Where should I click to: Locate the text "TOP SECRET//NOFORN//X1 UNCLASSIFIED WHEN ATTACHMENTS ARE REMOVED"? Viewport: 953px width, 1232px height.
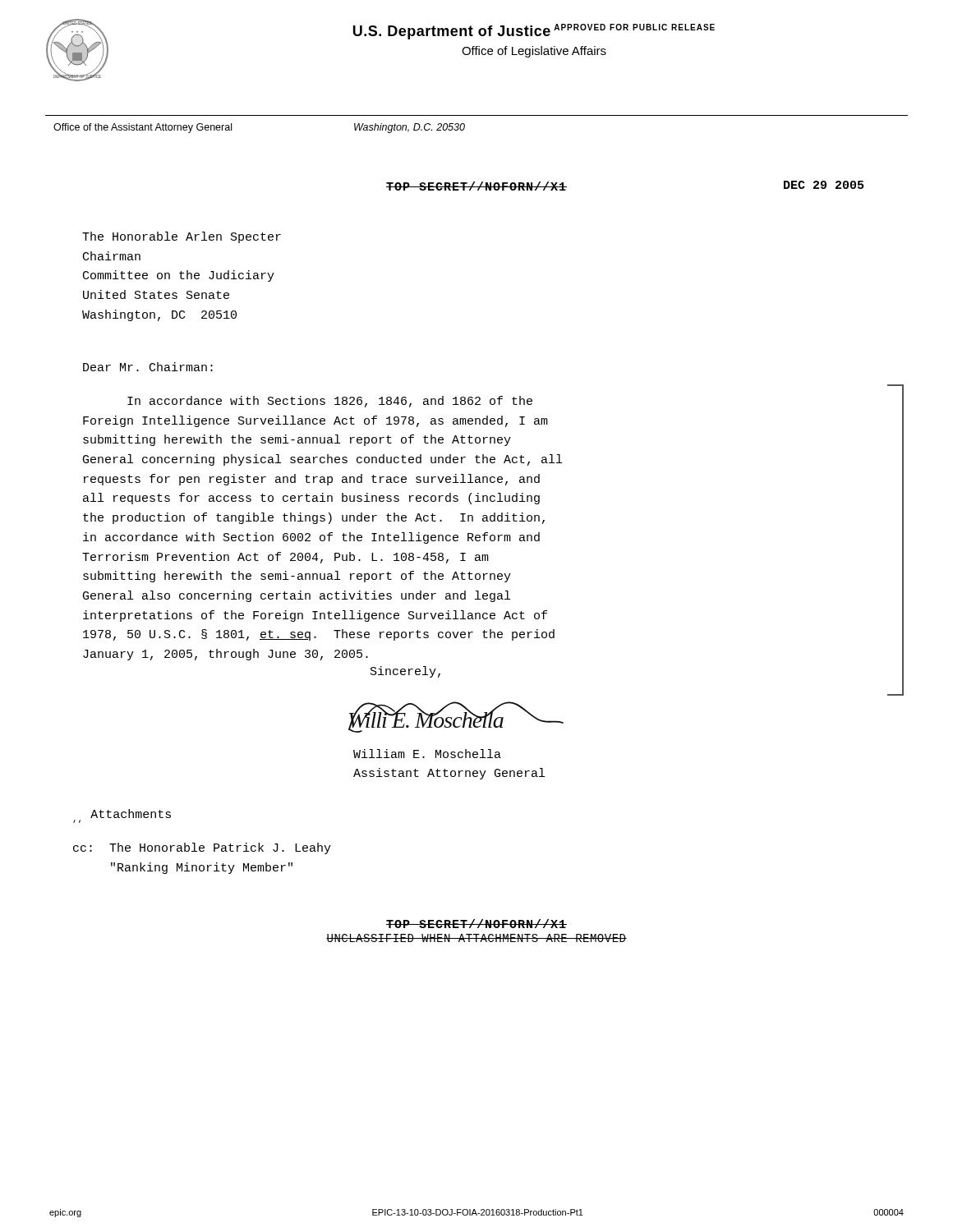476,932
